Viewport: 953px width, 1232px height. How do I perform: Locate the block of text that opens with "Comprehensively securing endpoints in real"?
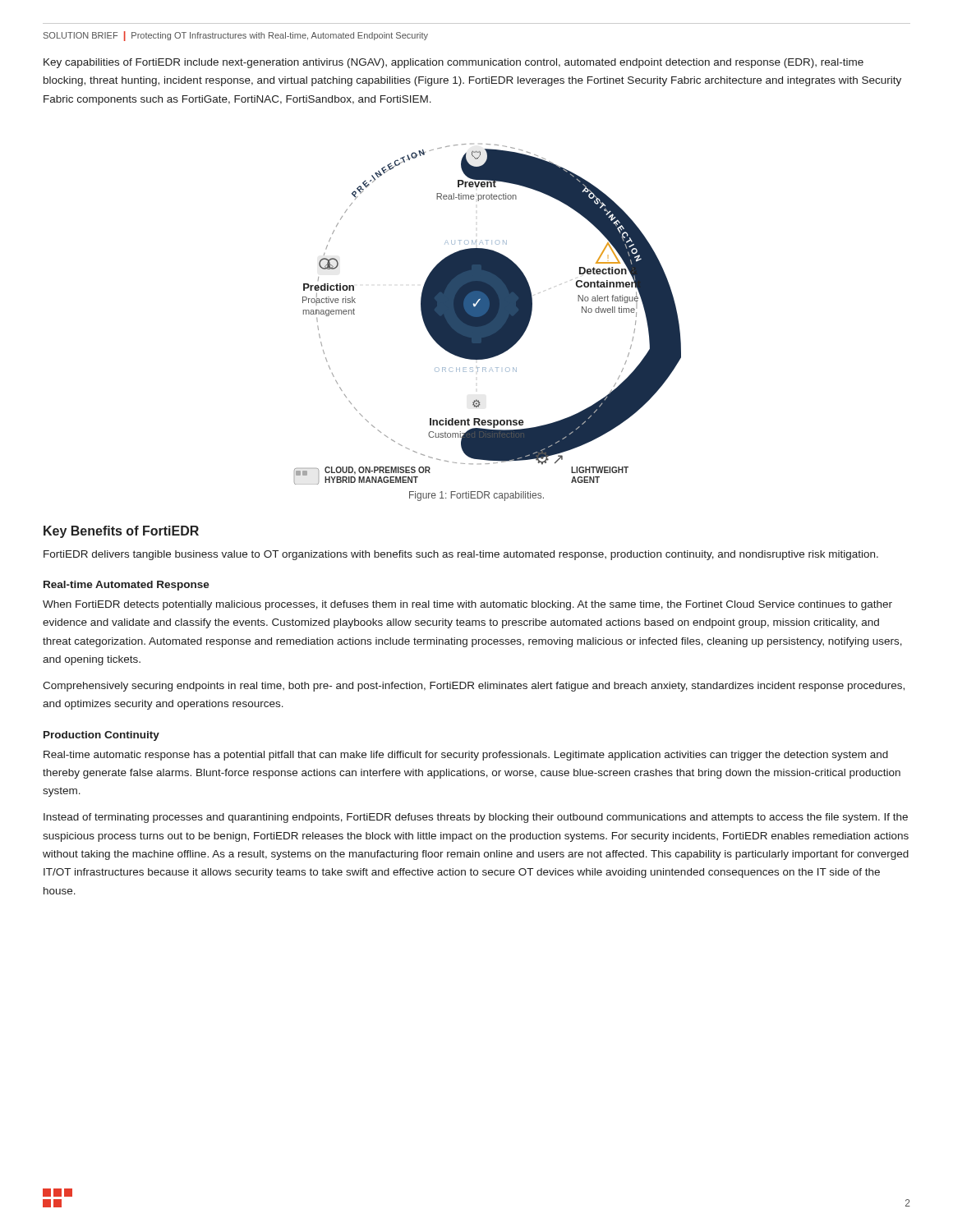pos(474,695)
